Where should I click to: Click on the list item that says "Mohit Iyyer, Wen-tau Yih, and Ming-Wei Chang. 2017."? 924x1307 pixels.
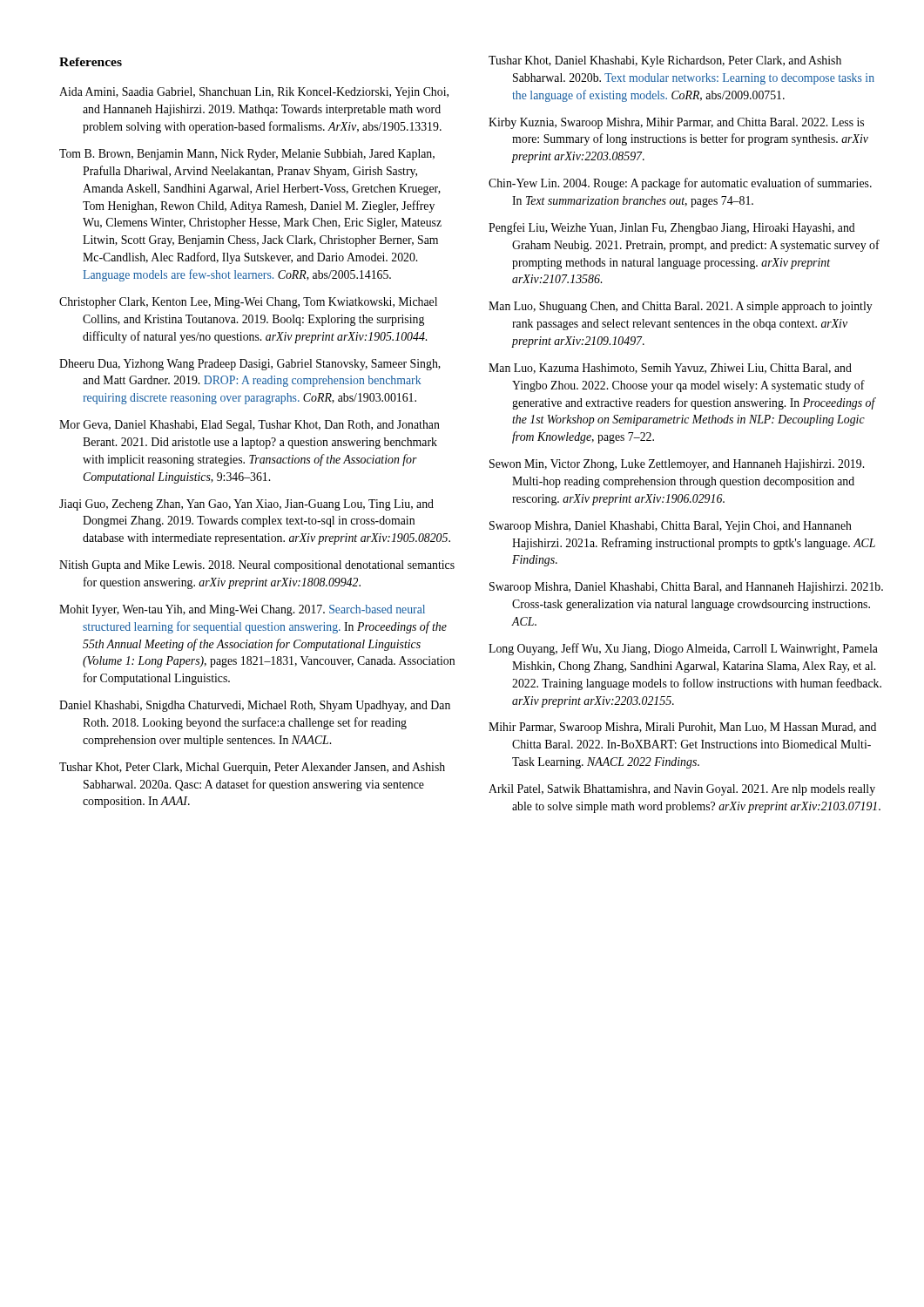pyautogui.click(x=257, y=644)
